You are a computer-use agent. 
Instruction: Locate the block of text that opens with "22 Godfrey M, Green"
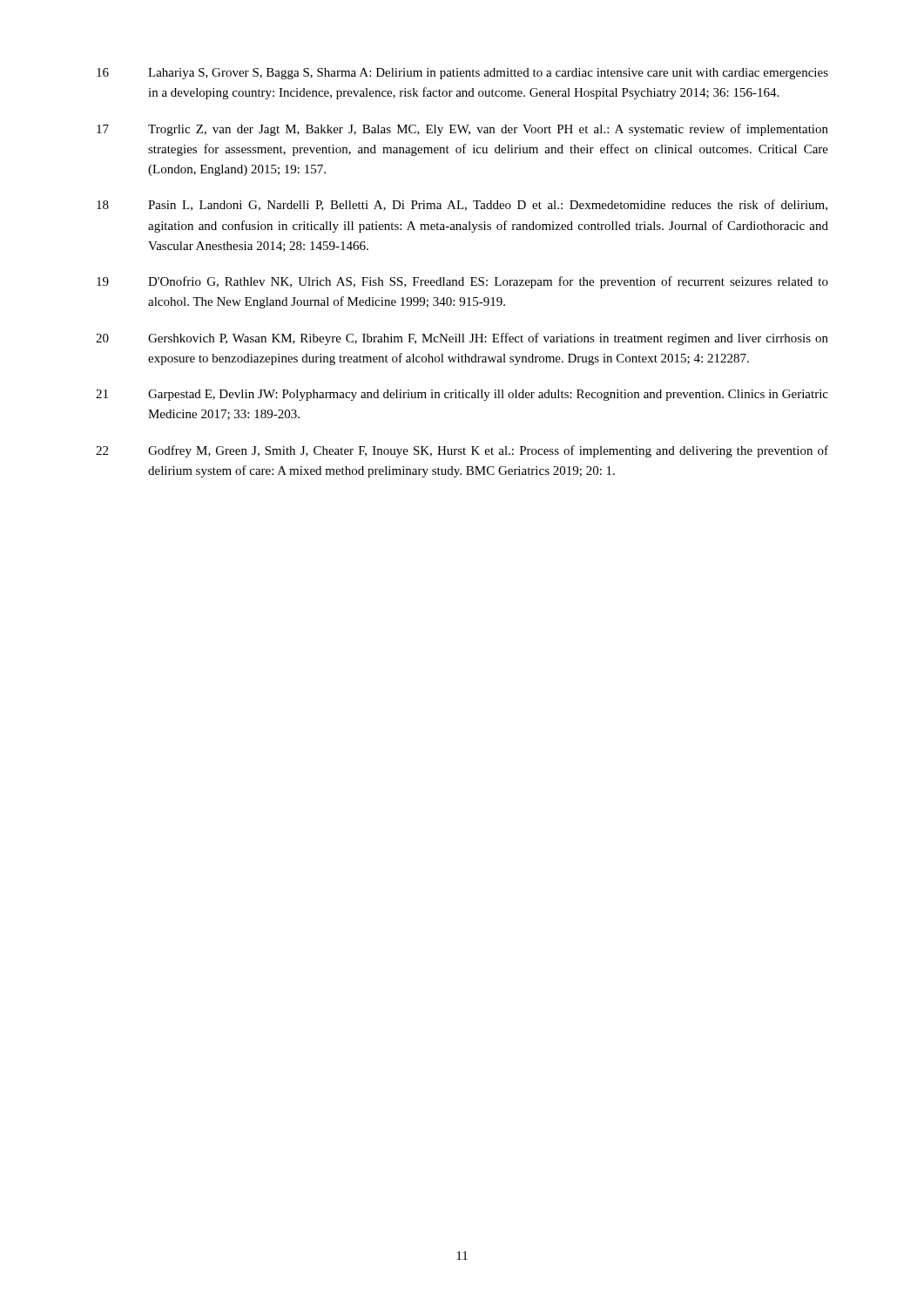click(462, 461)
